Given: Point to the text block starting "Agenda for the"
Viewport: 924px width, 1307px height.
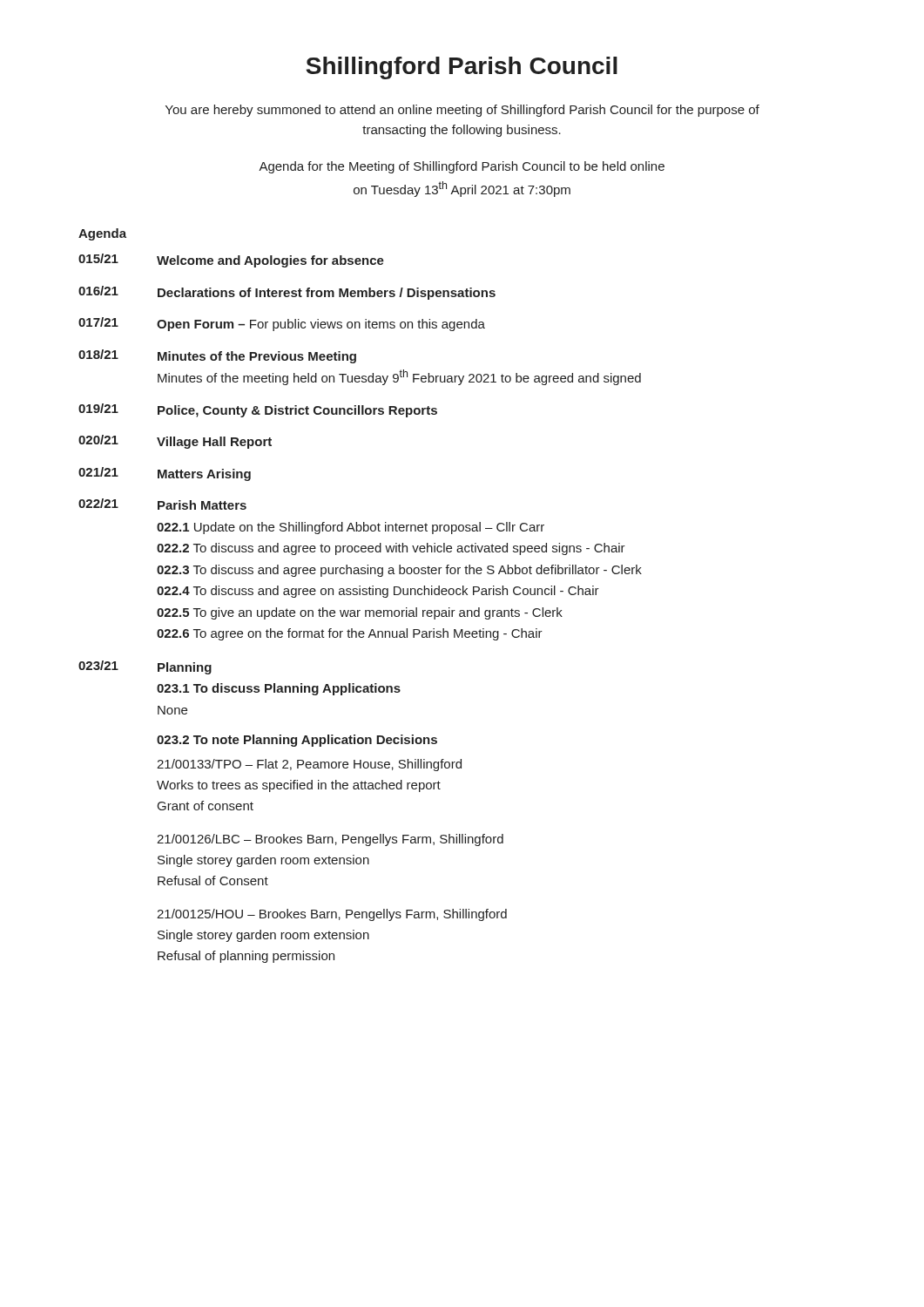Looking at the screenshot, I should [462, 178].
